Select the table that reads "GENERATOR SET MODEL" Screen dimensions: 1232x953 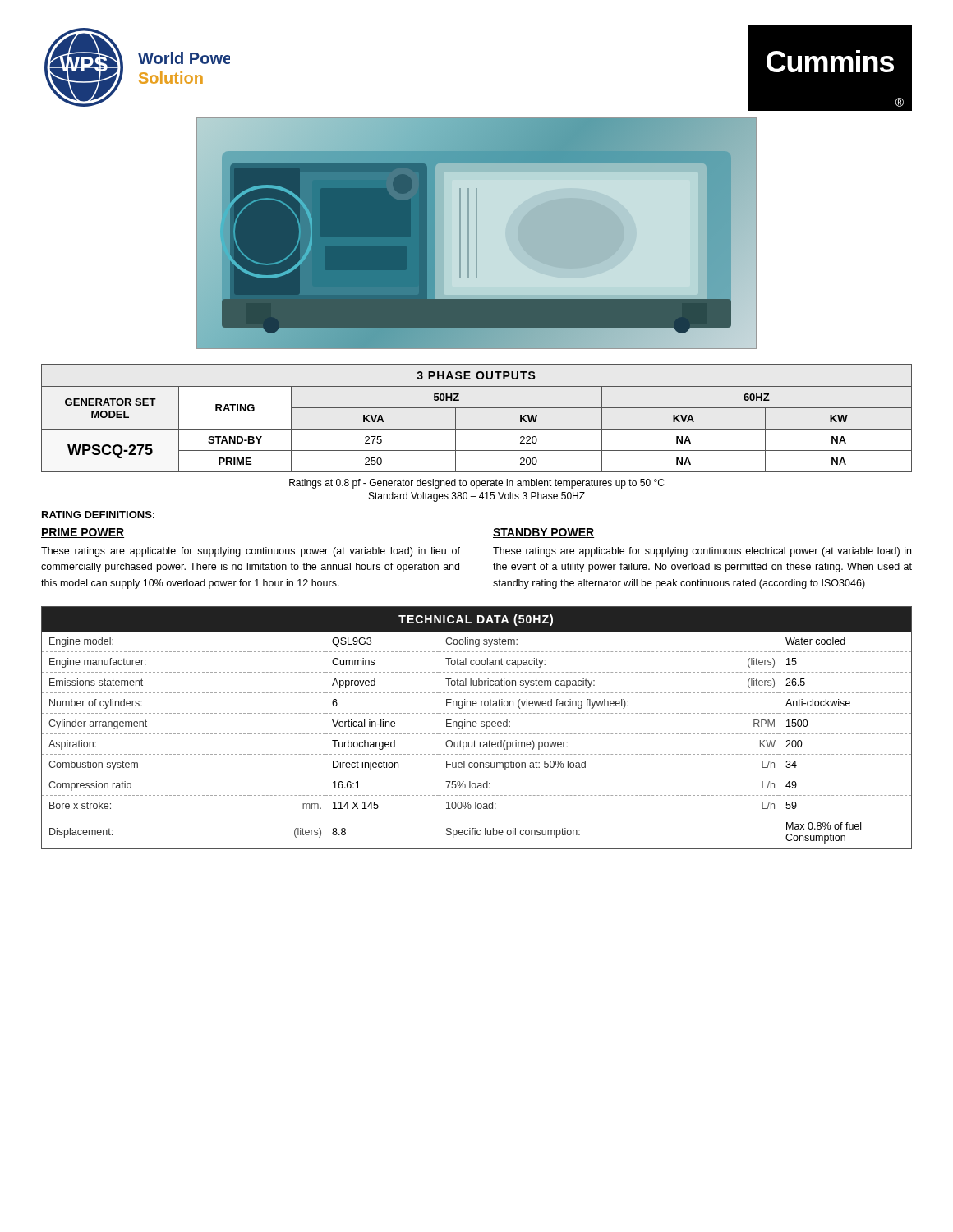476,418
